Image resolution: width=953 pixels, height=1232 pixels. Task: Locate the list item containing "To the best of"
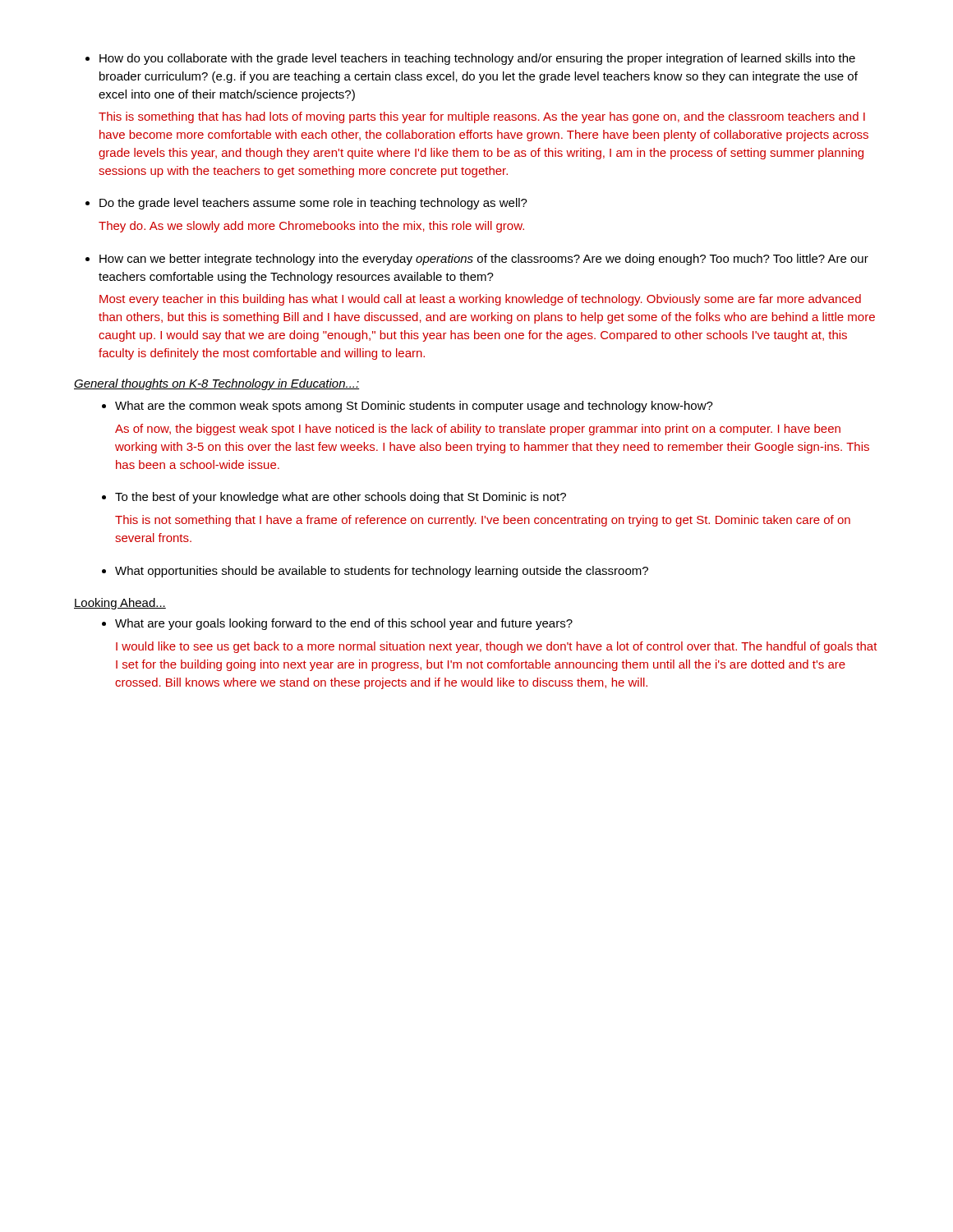485,517
